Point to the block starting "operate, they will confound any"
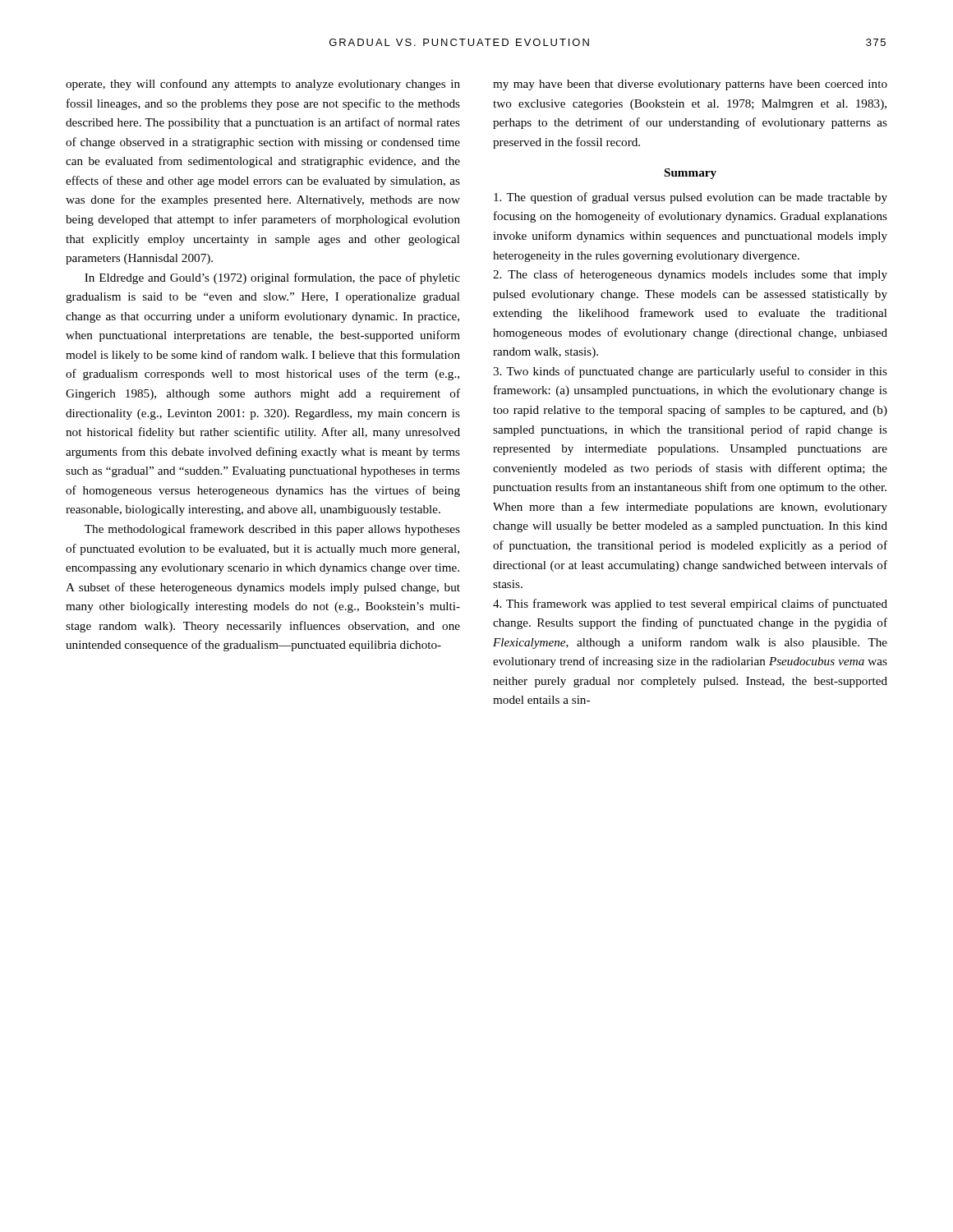 [x=263, y=170]
